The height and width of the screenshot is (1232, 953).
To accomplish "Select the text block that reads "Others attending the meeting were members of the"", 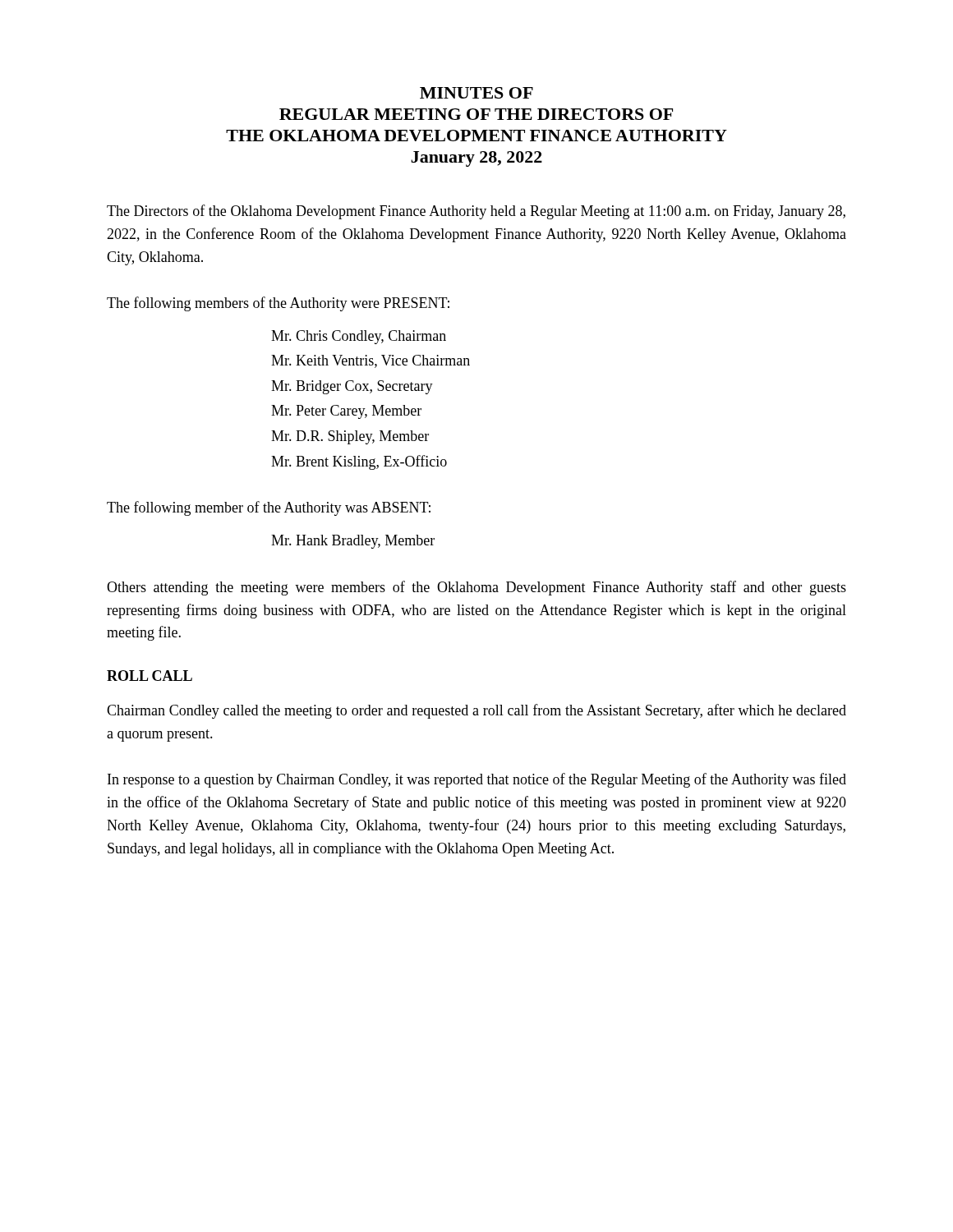I will point(476,610).
